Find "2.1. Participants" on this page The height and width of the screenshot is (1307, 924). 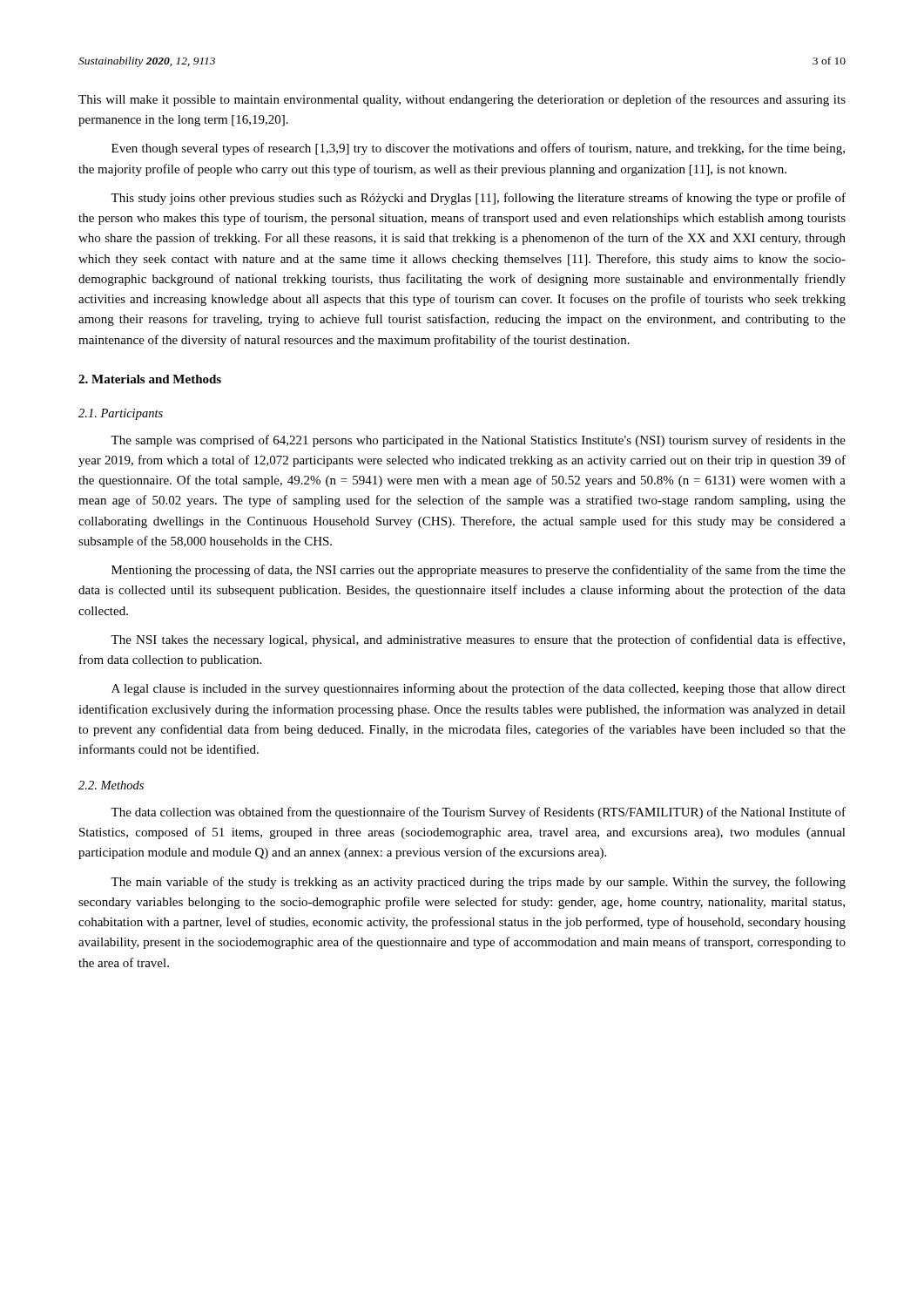121,413
